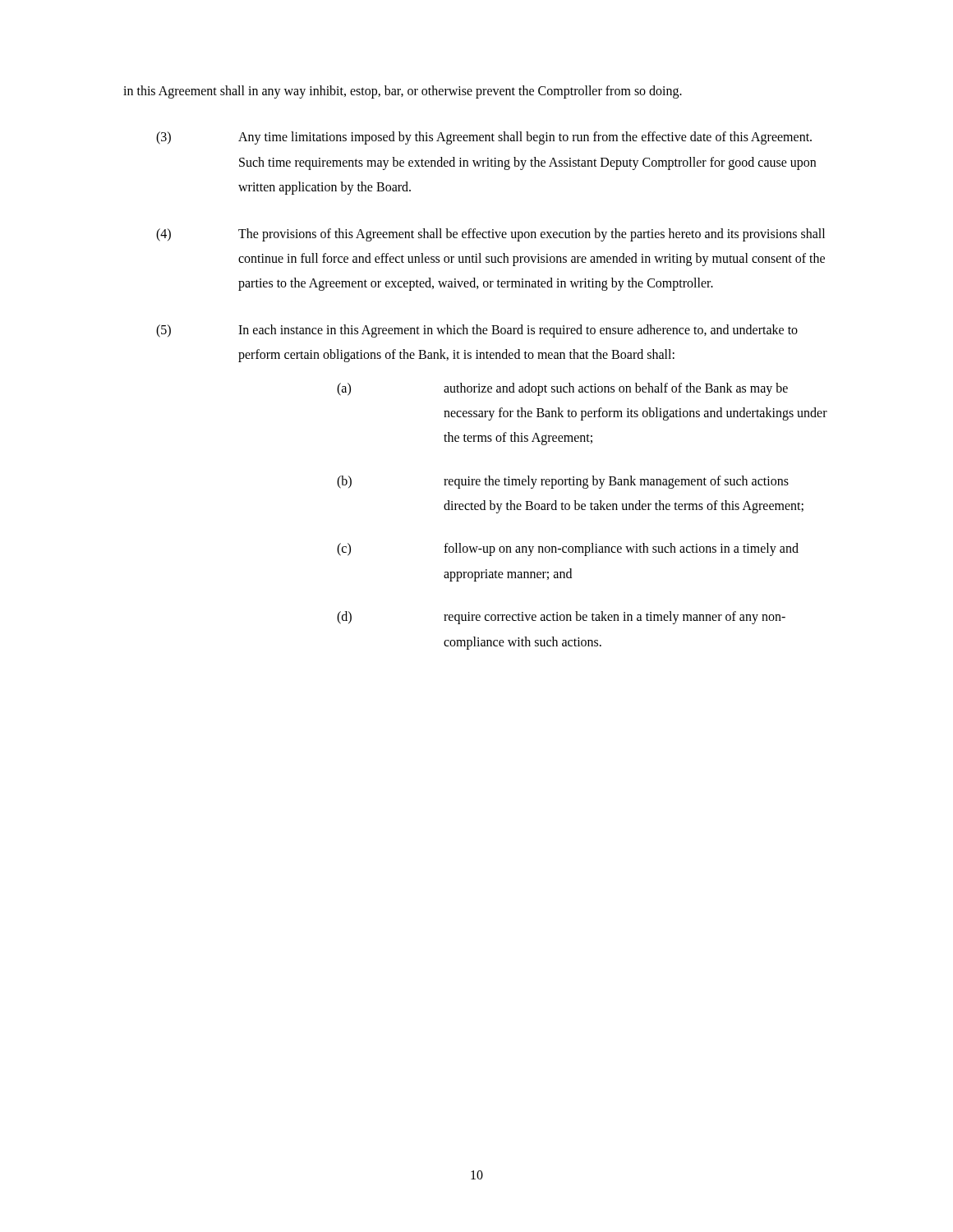
Task: Locate the region starting "(3) Any time"
Action: (x=476, y=163)
